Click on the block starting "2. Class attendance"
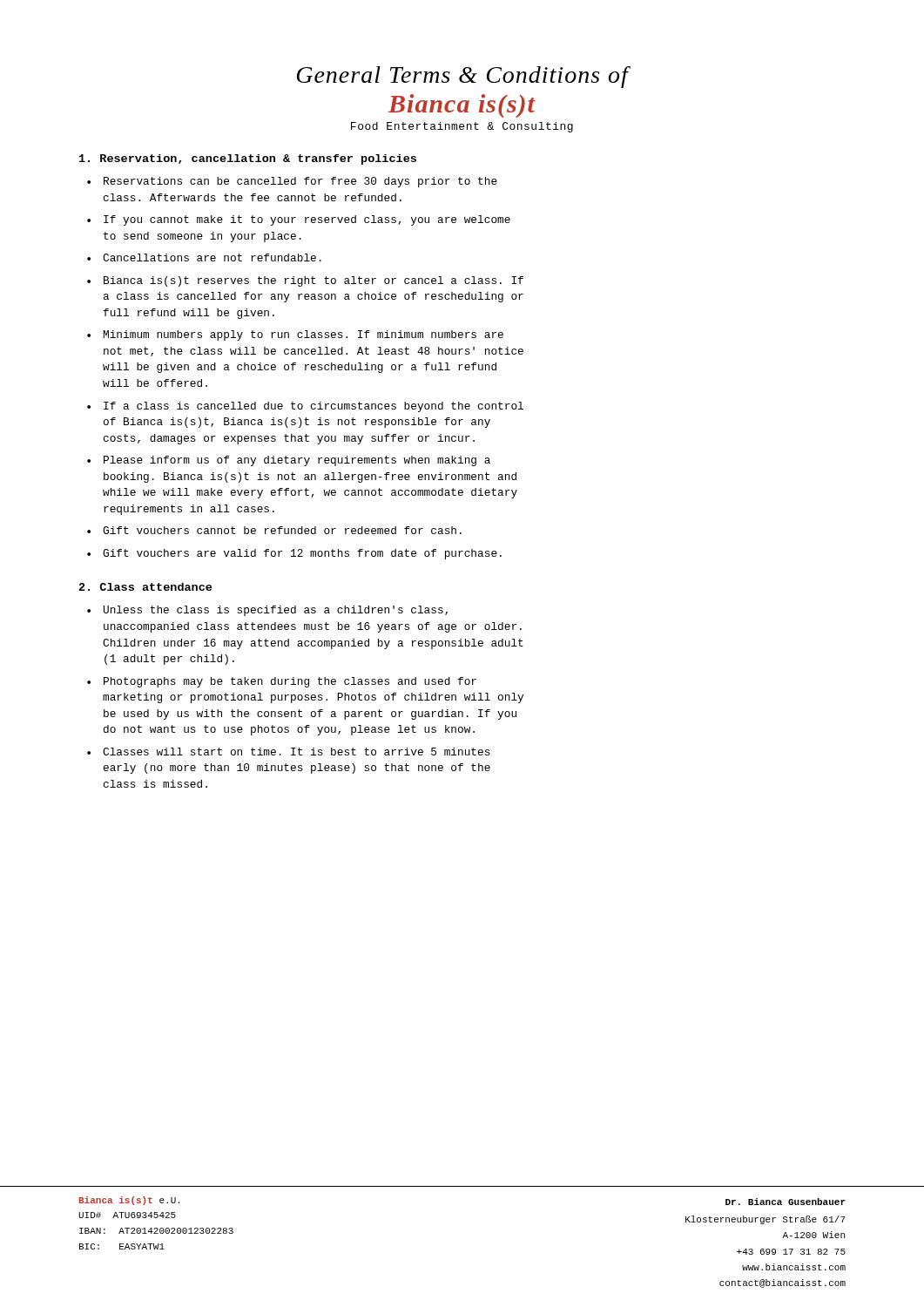Image resolution: width=924 pixels, height=1307 pixels. pyautogui.click(x=145, y=588)
